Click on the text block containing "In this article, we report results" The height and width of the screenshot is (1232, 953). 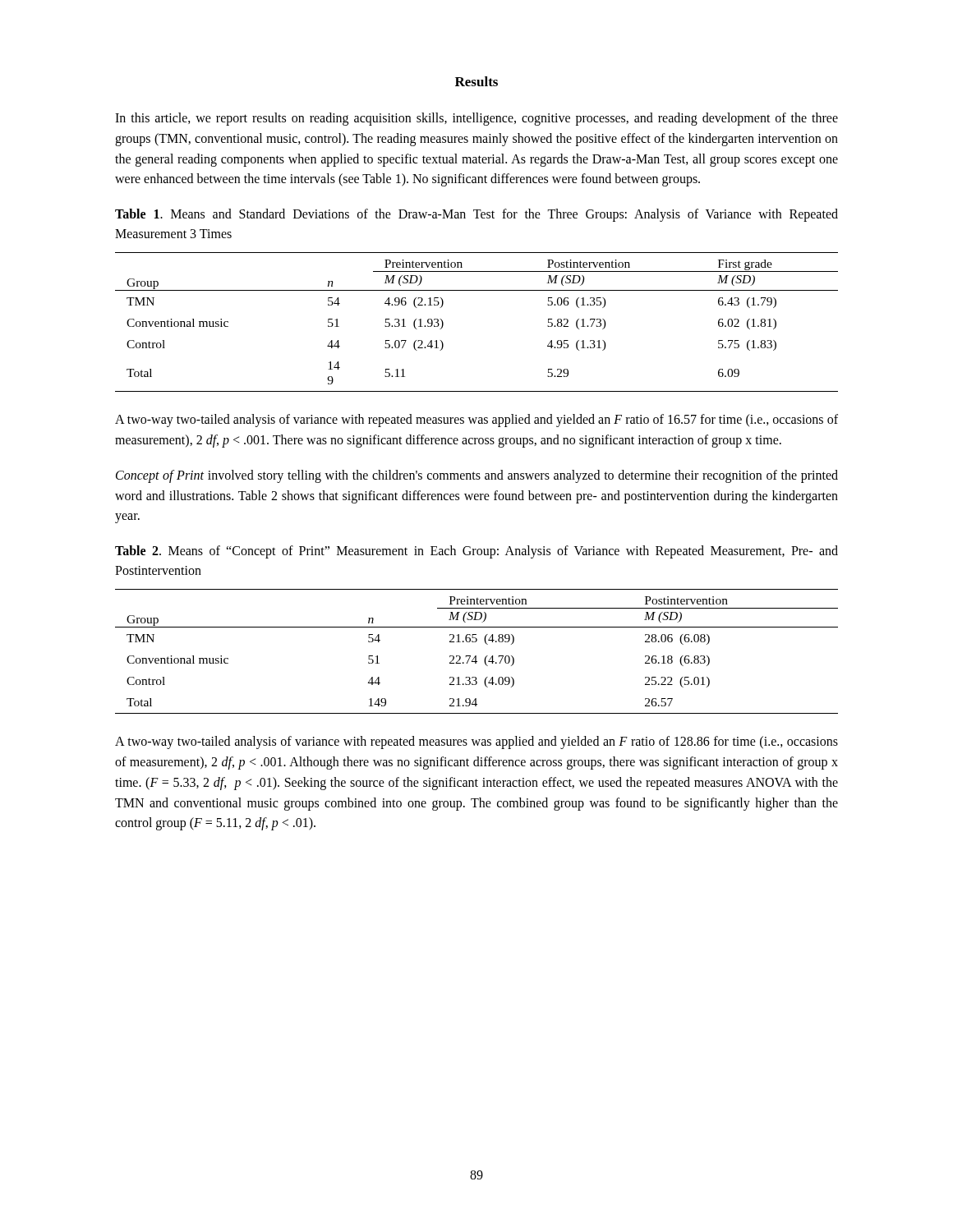coord(476,148)
